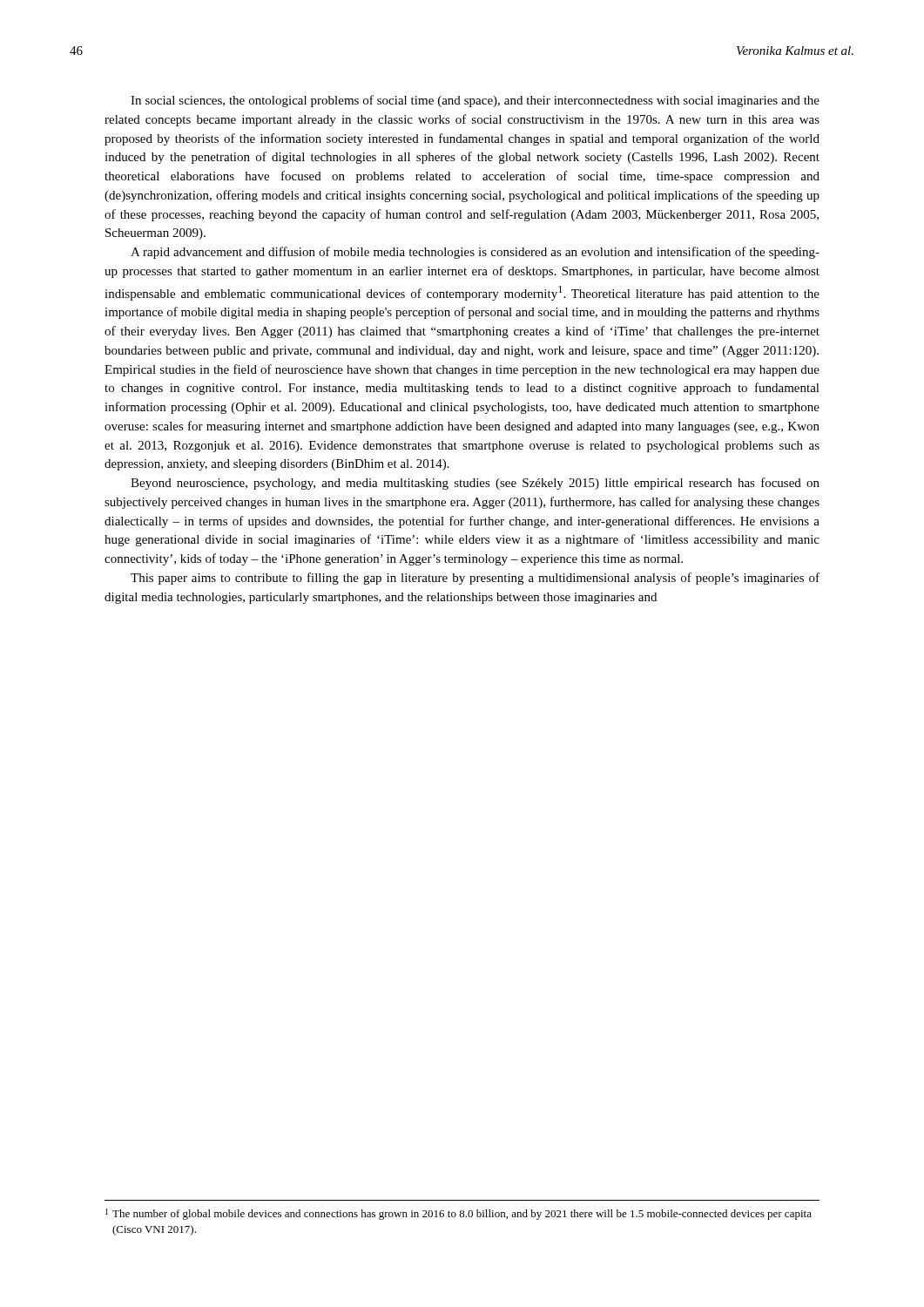Viewport: 924px width, 1307px height.
Task: Find the block on this page that starts "A rapid advancement"
Action: 462,359
